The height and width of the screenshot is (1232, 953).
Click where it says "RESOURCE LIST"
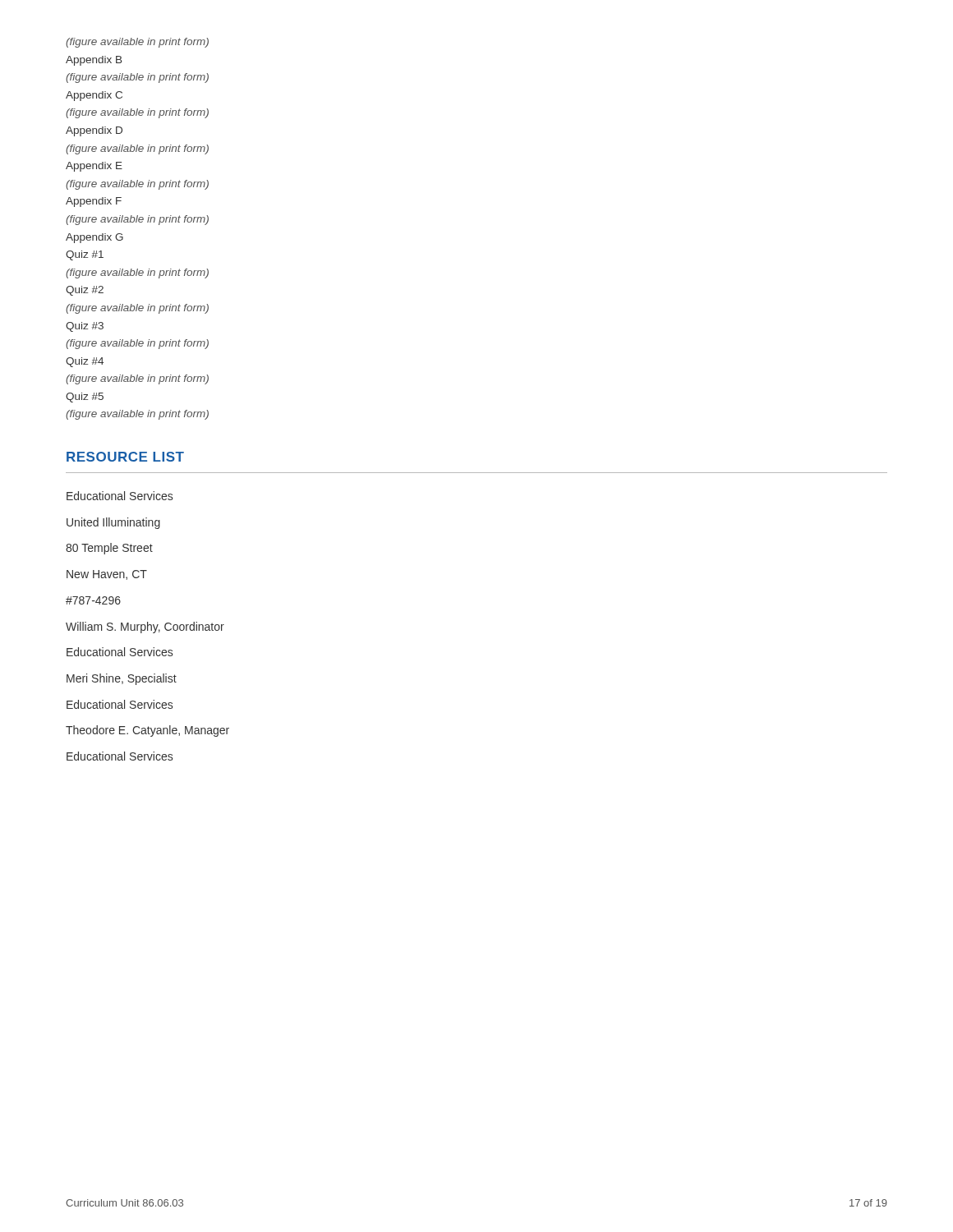tap(125, 457)
